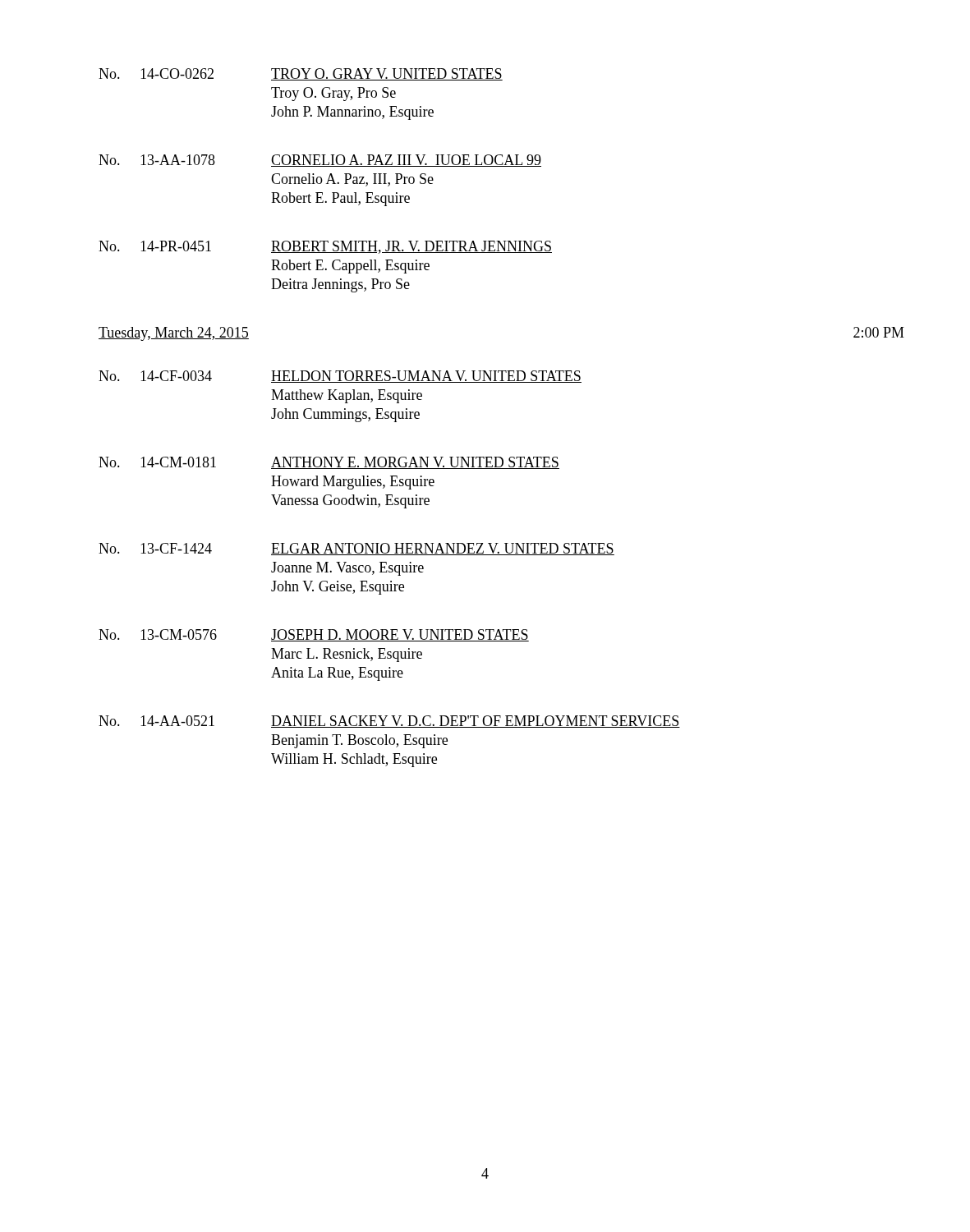Find the block on this page that starts "No. 14-AA-0521 DANIEL SACKEY V."
The height and width of the screenshot is (1232, 970).
(389, 741)
